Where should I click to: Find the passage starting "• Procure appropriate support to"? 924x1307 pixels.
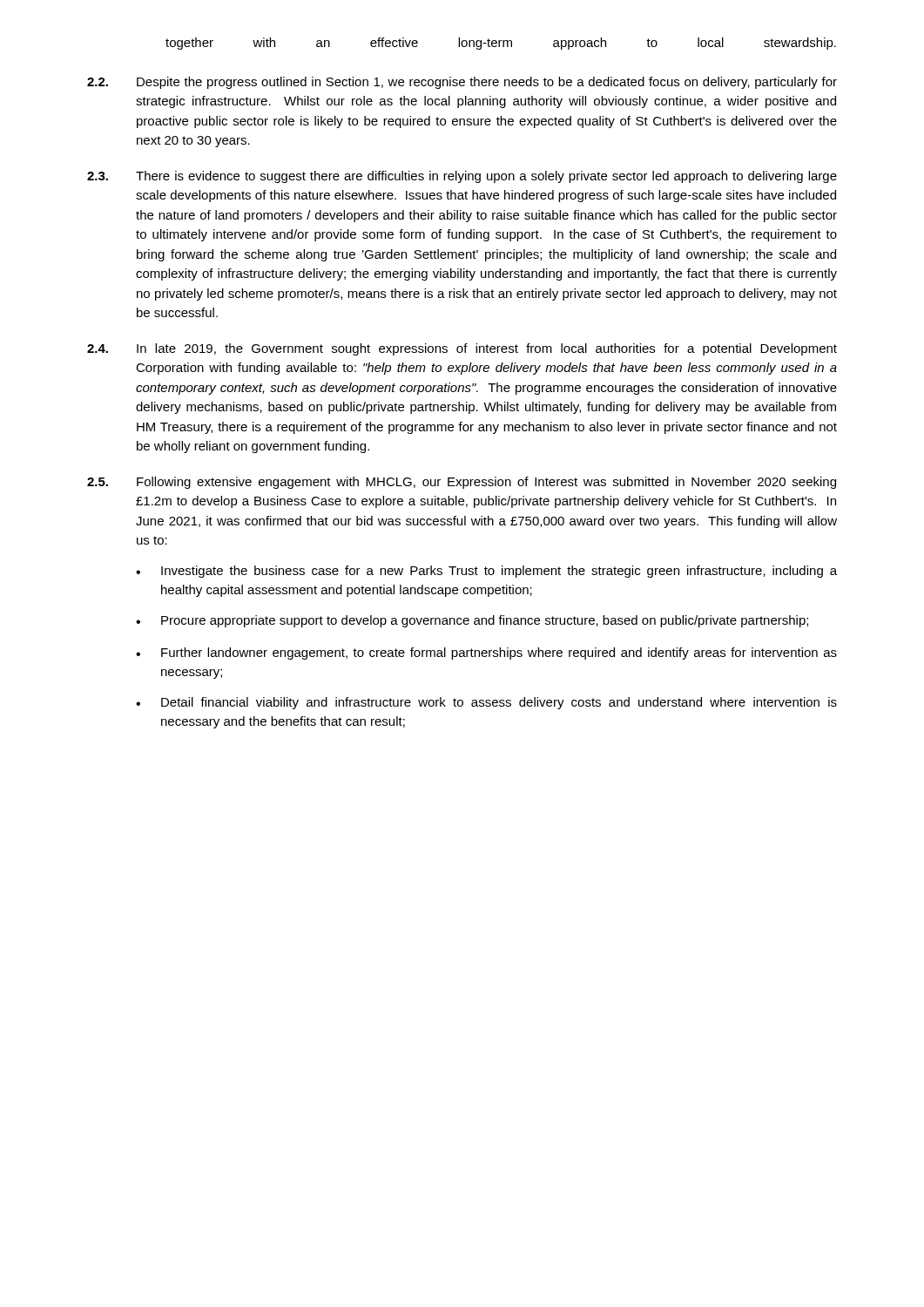(x=486, y=621)
